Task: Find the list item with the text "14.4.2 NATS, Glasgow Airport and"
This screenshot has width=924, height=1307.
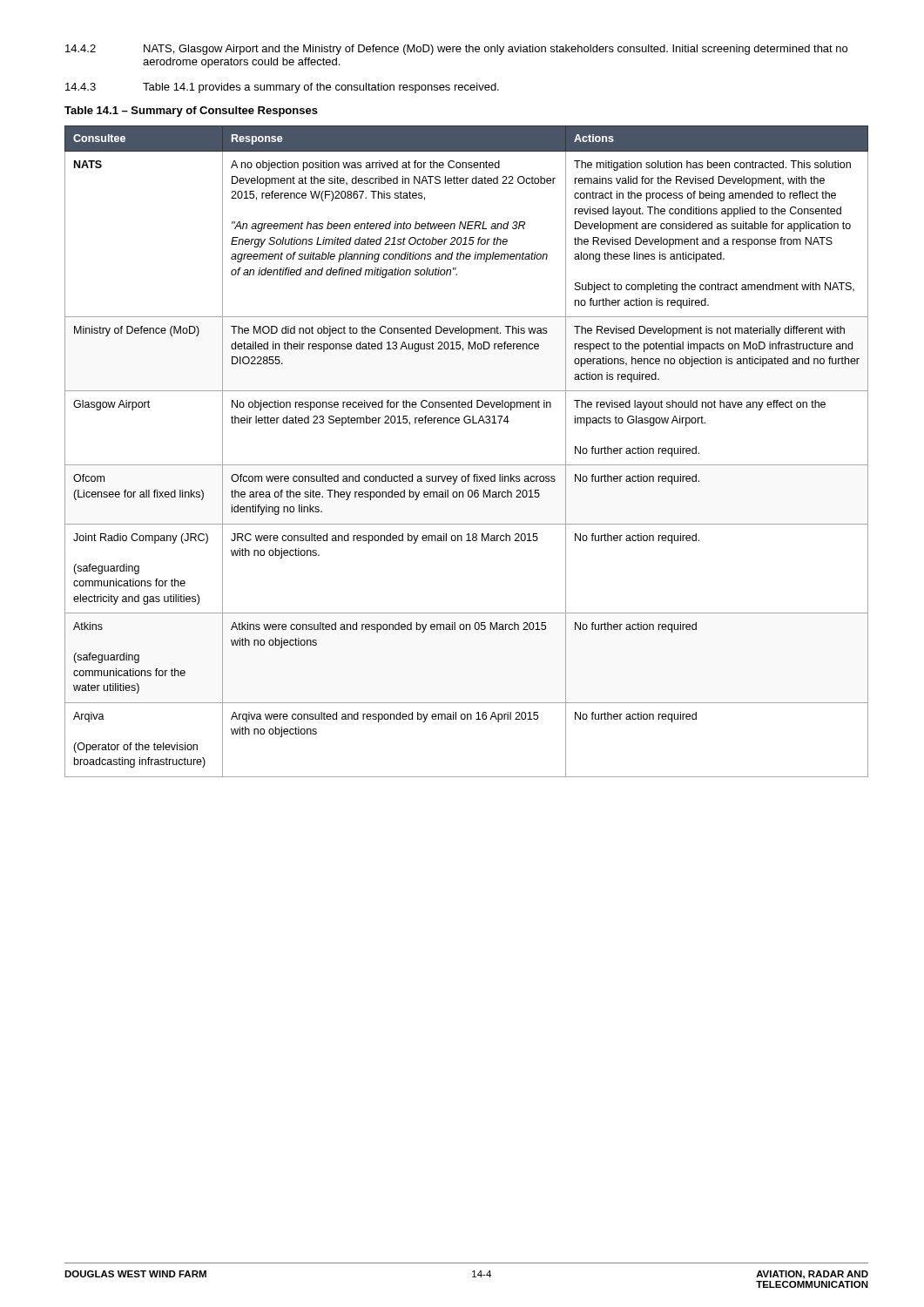Action: (466, 55)
